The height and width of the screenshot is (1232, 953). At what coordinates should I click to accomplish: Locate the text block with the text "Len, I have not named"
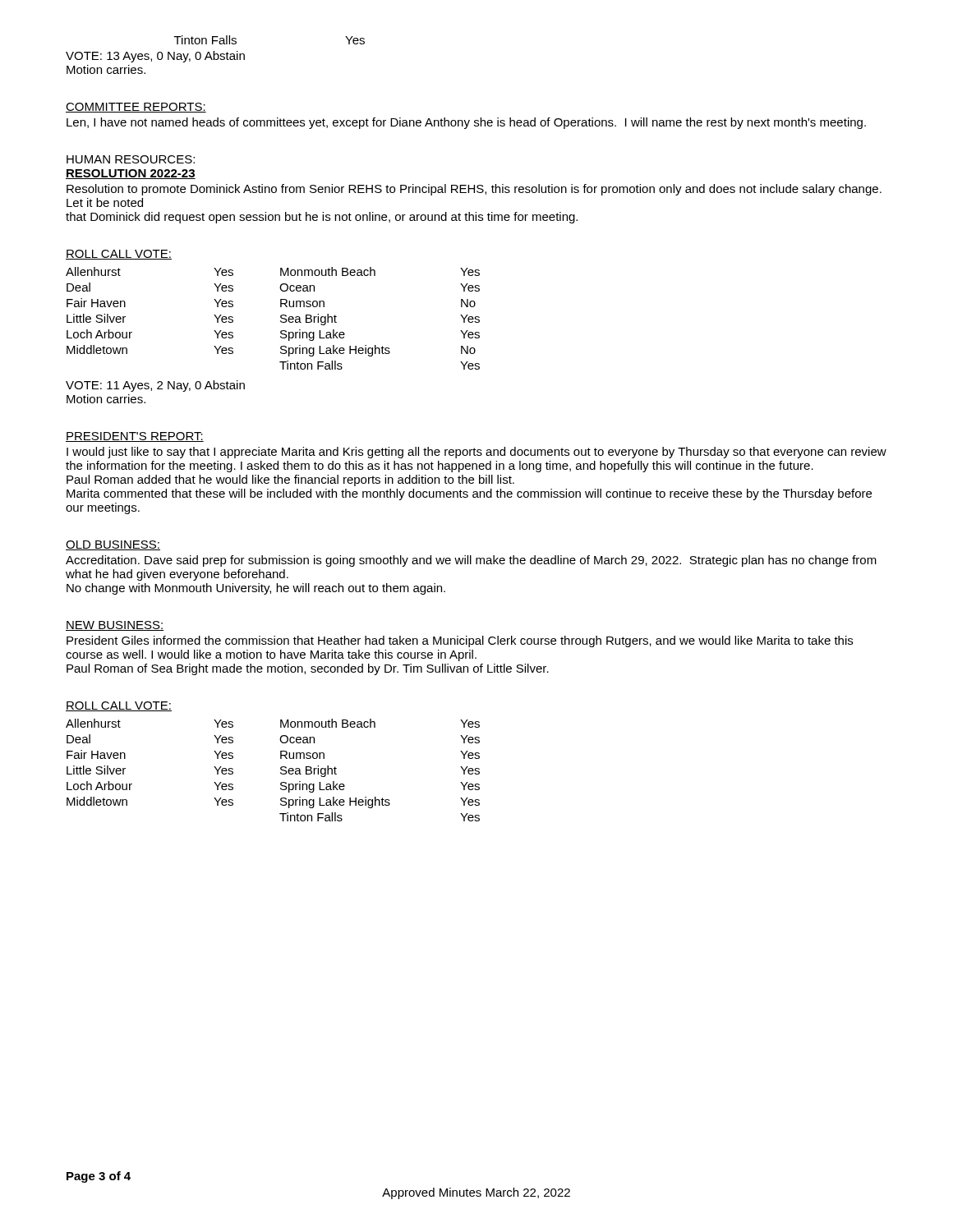(466, 122)
